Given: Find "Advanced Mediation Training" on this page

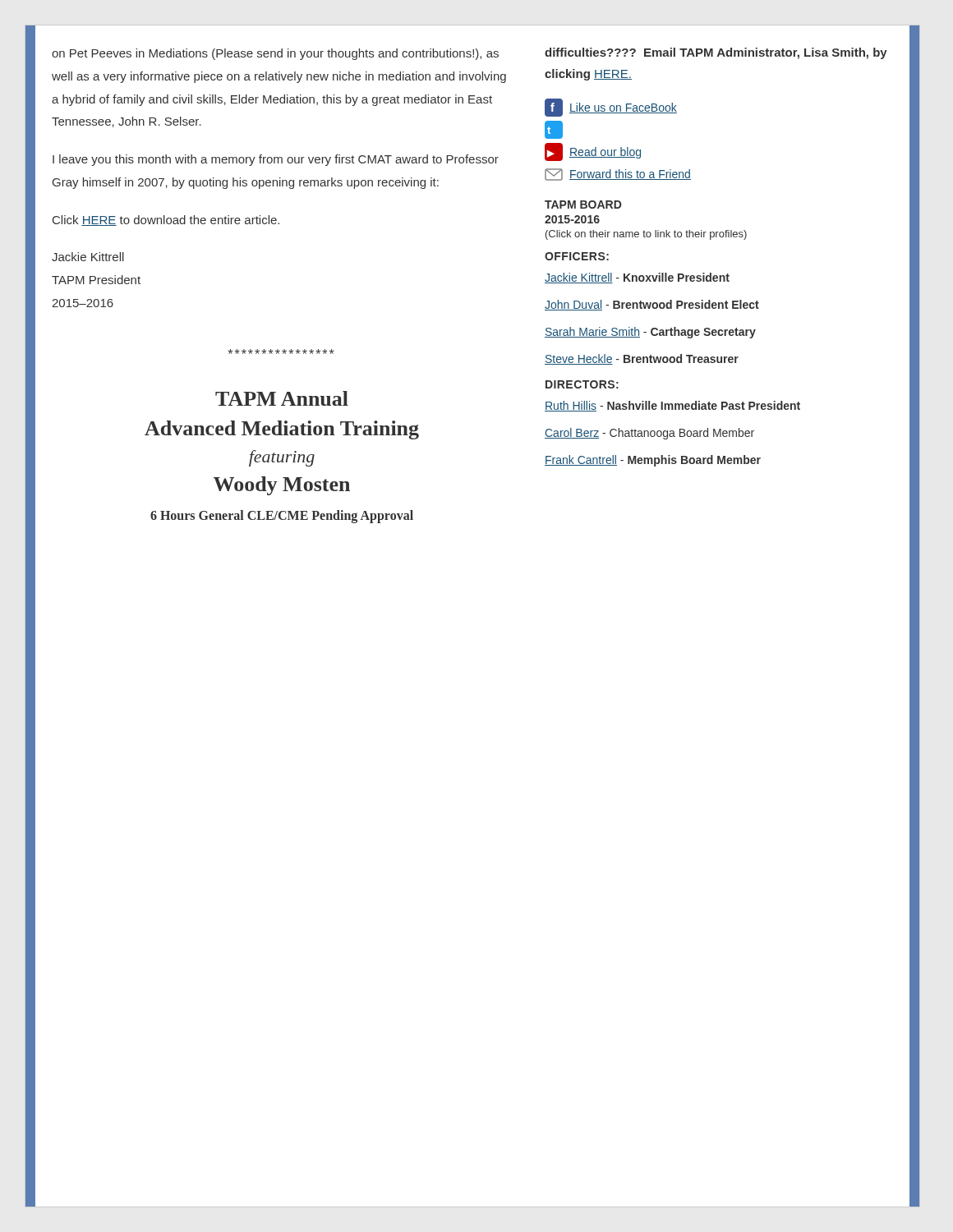Looking at the screenshot, I should [x=282, y=428].
